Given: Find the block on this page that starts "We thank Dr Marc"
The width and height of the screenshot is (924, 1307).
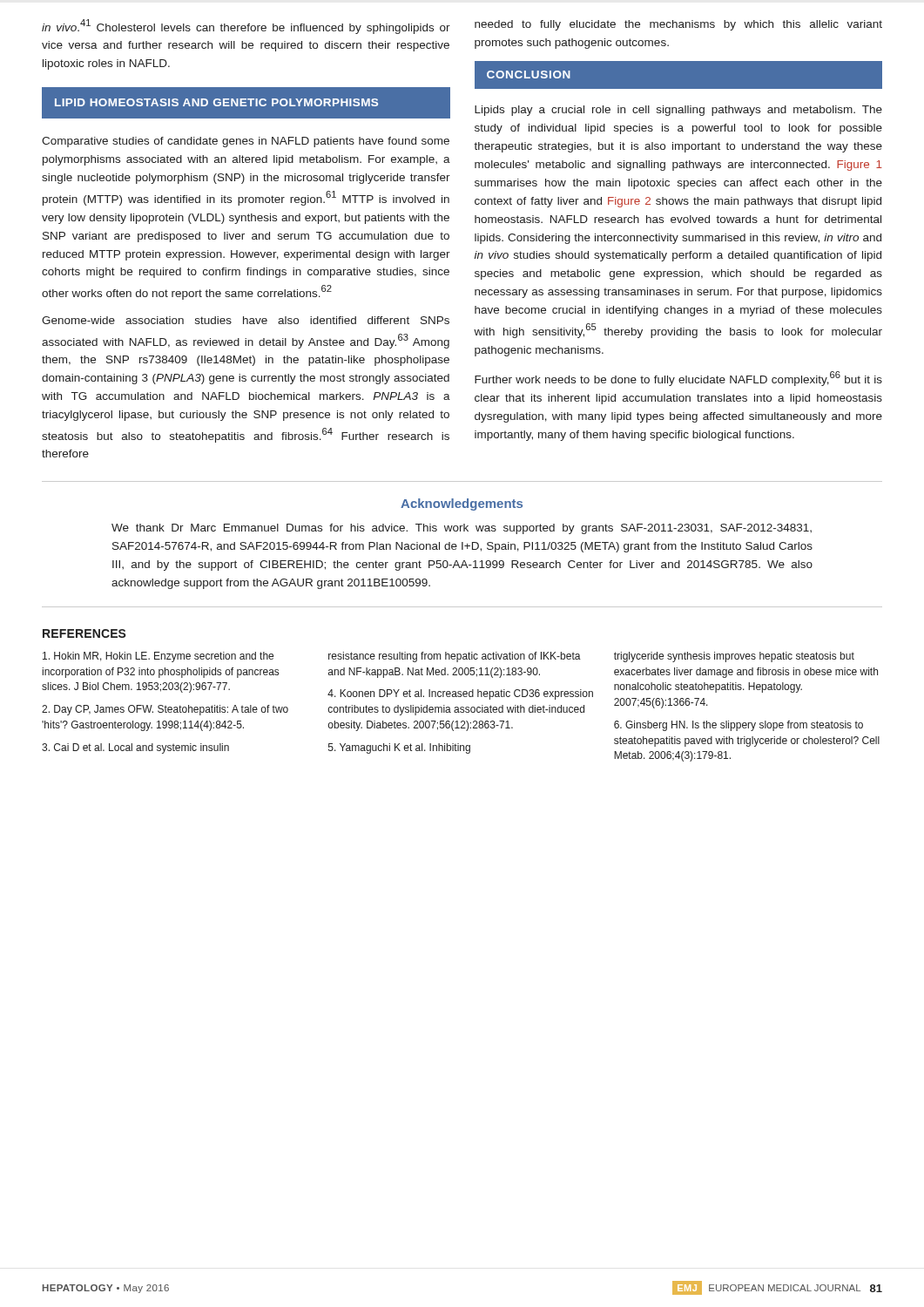Looking at the screenshot, I should coord(462,556).
